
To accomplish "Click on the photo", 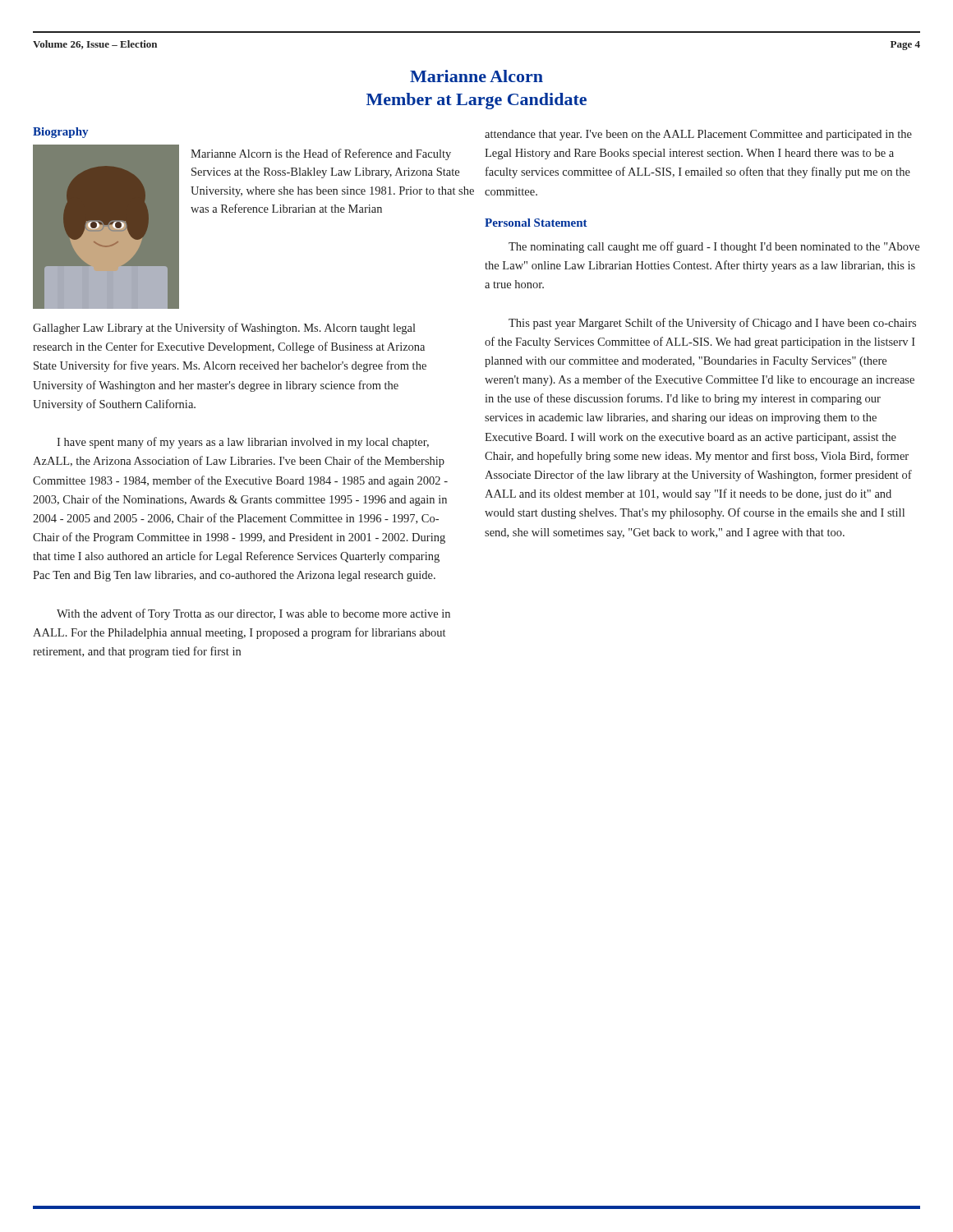I will 106,227.
